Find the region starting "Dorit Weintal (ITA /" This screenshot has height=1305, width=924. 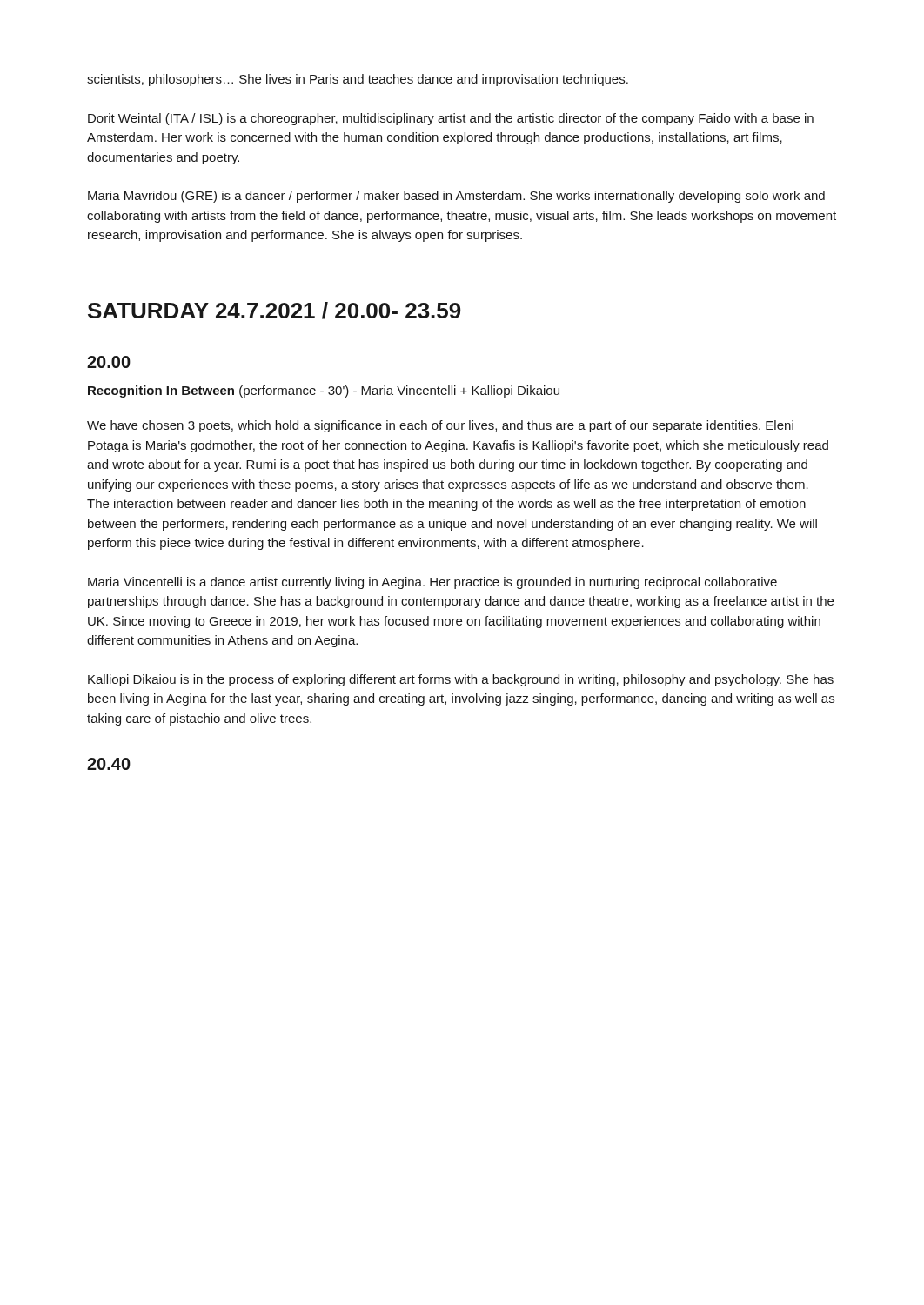(x=451, y=137)
